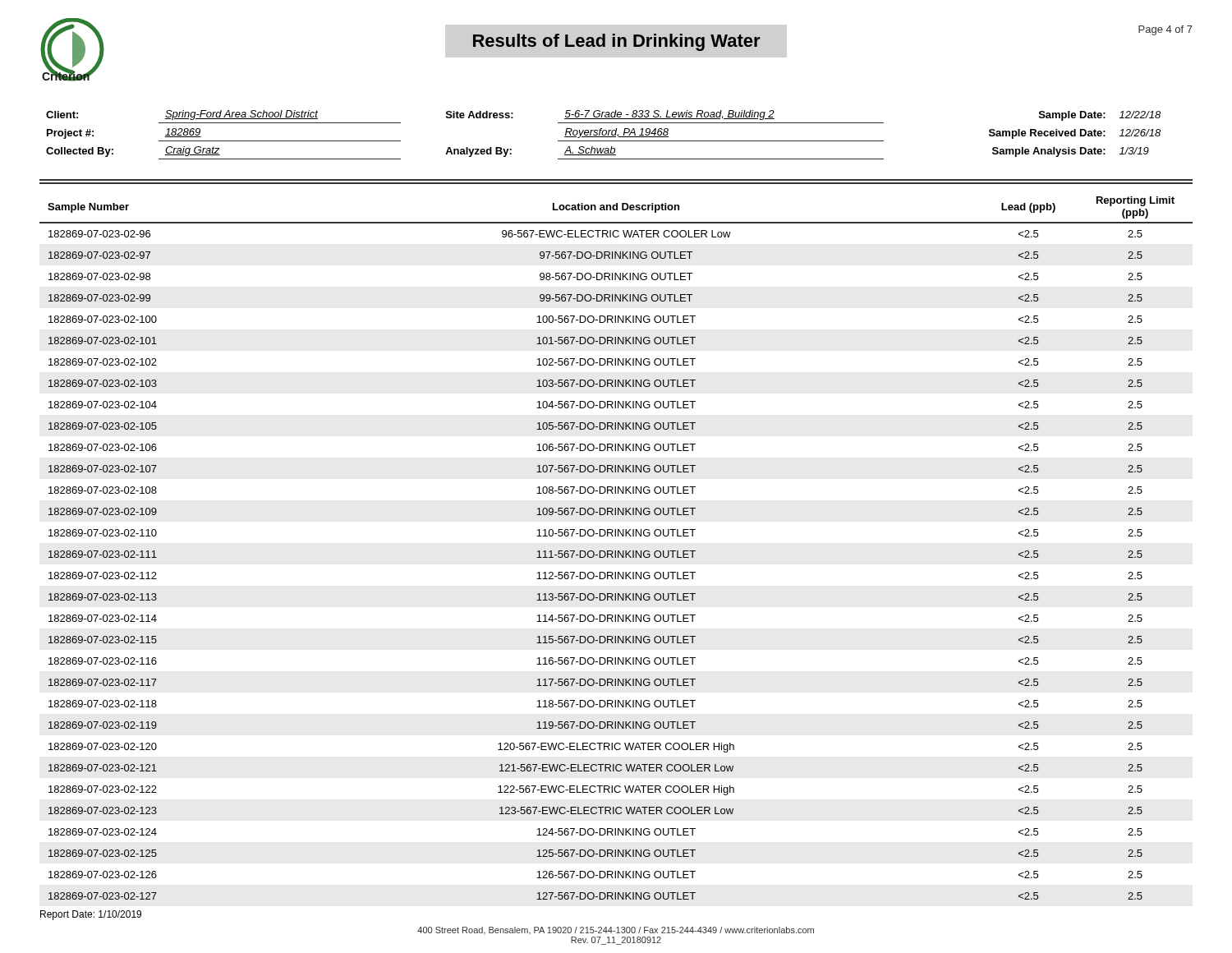Locate the text block starting "Results of Lead in Drinking"
Screen dimensions: 953x1232
[x=616, y=41]
